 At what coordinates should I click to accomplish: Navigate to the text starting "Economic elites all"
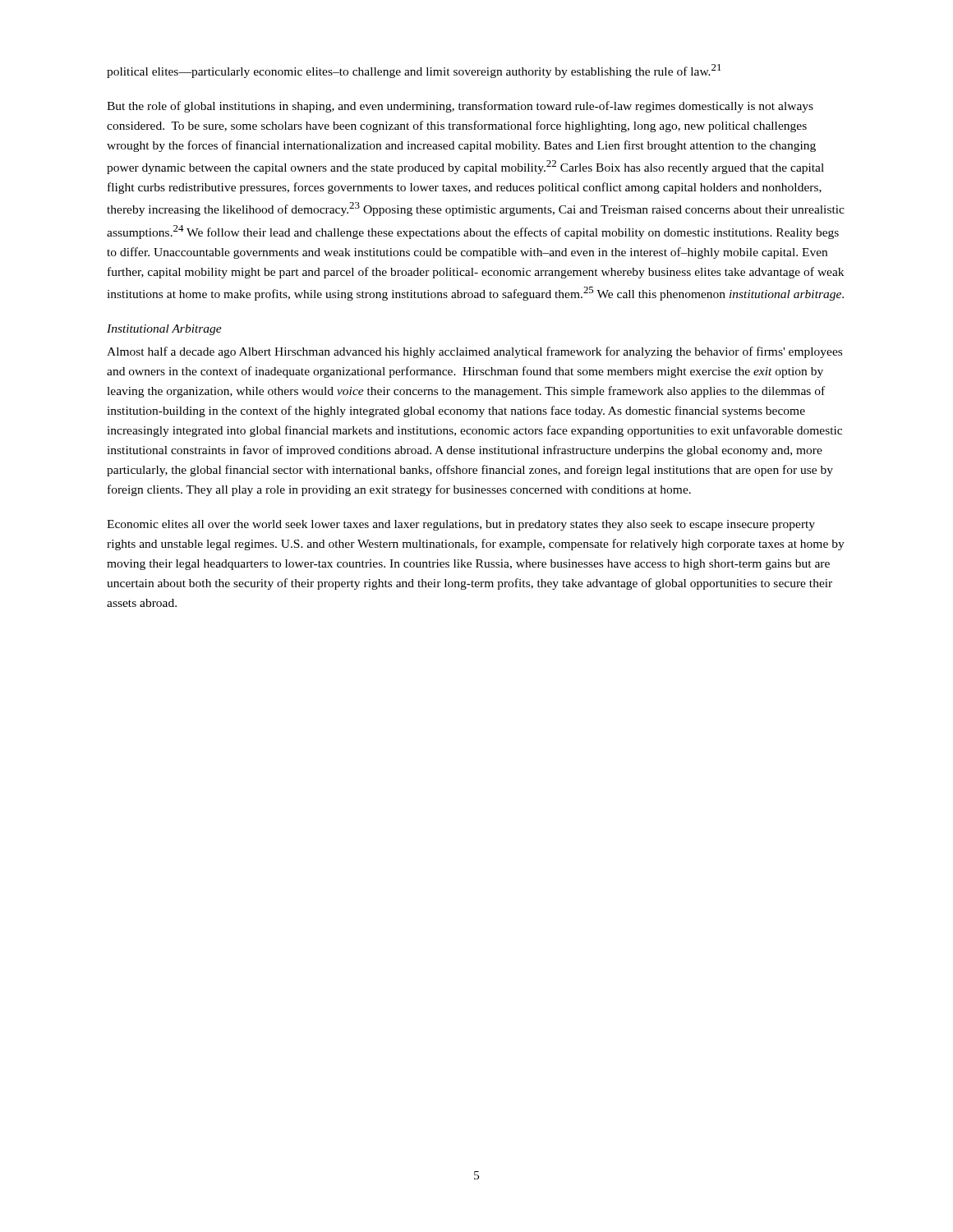(x=476, y=564)
